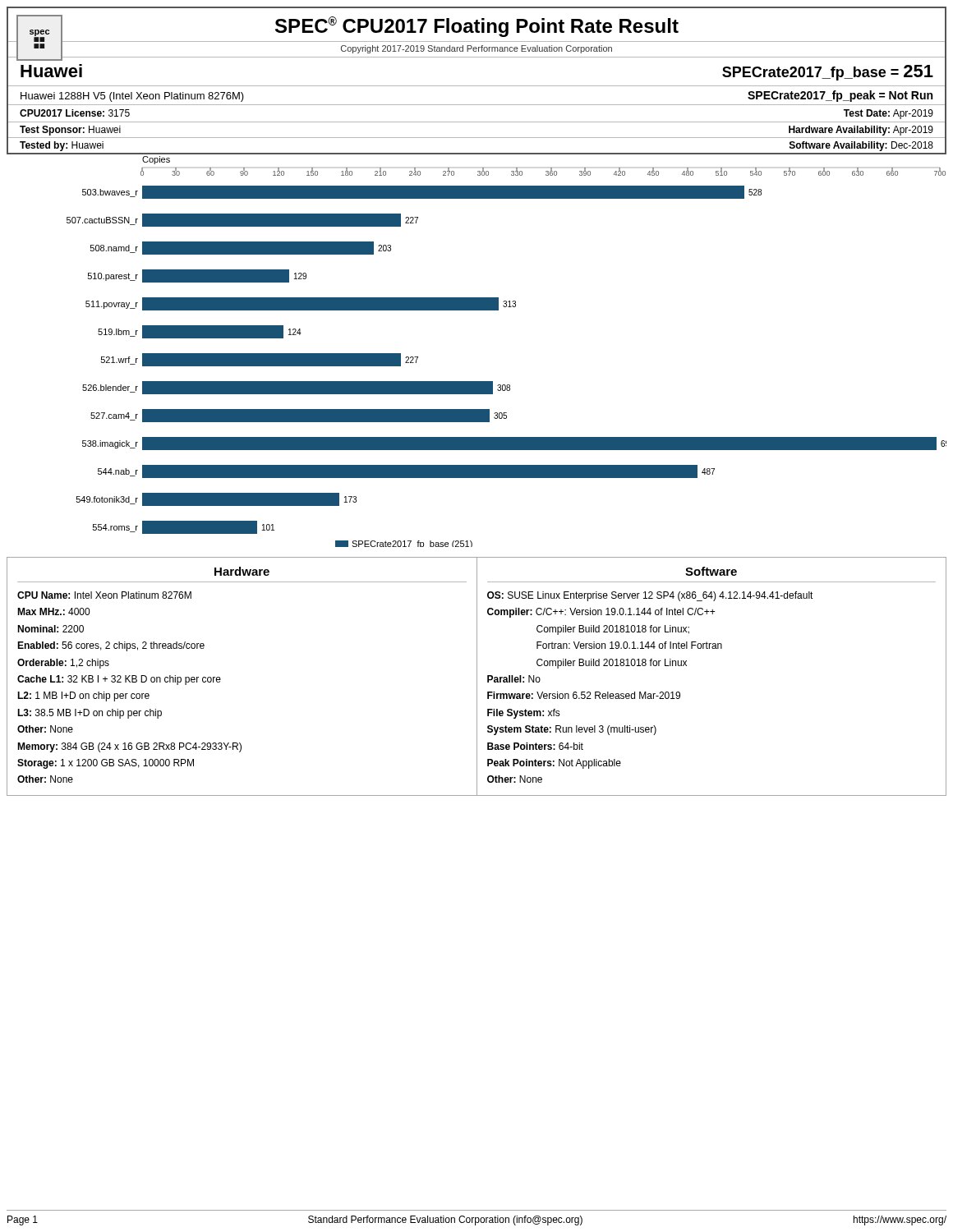Locate the title
The image size is (953, 1232).
click(476, 81)
